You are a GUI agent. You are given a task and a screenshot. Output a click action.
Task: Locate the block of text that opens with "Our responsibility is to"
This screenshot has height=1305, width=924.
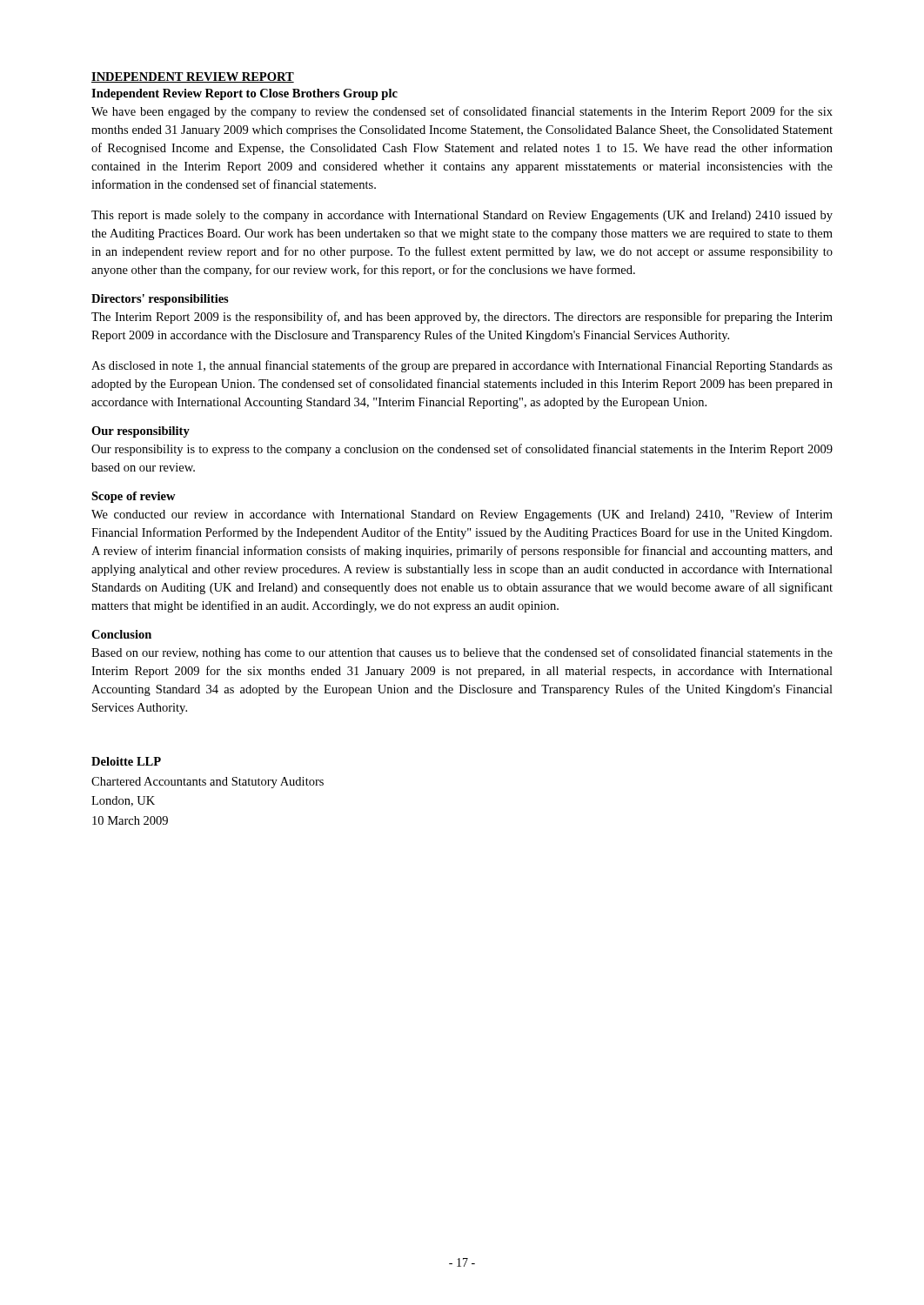coord(462,458)
